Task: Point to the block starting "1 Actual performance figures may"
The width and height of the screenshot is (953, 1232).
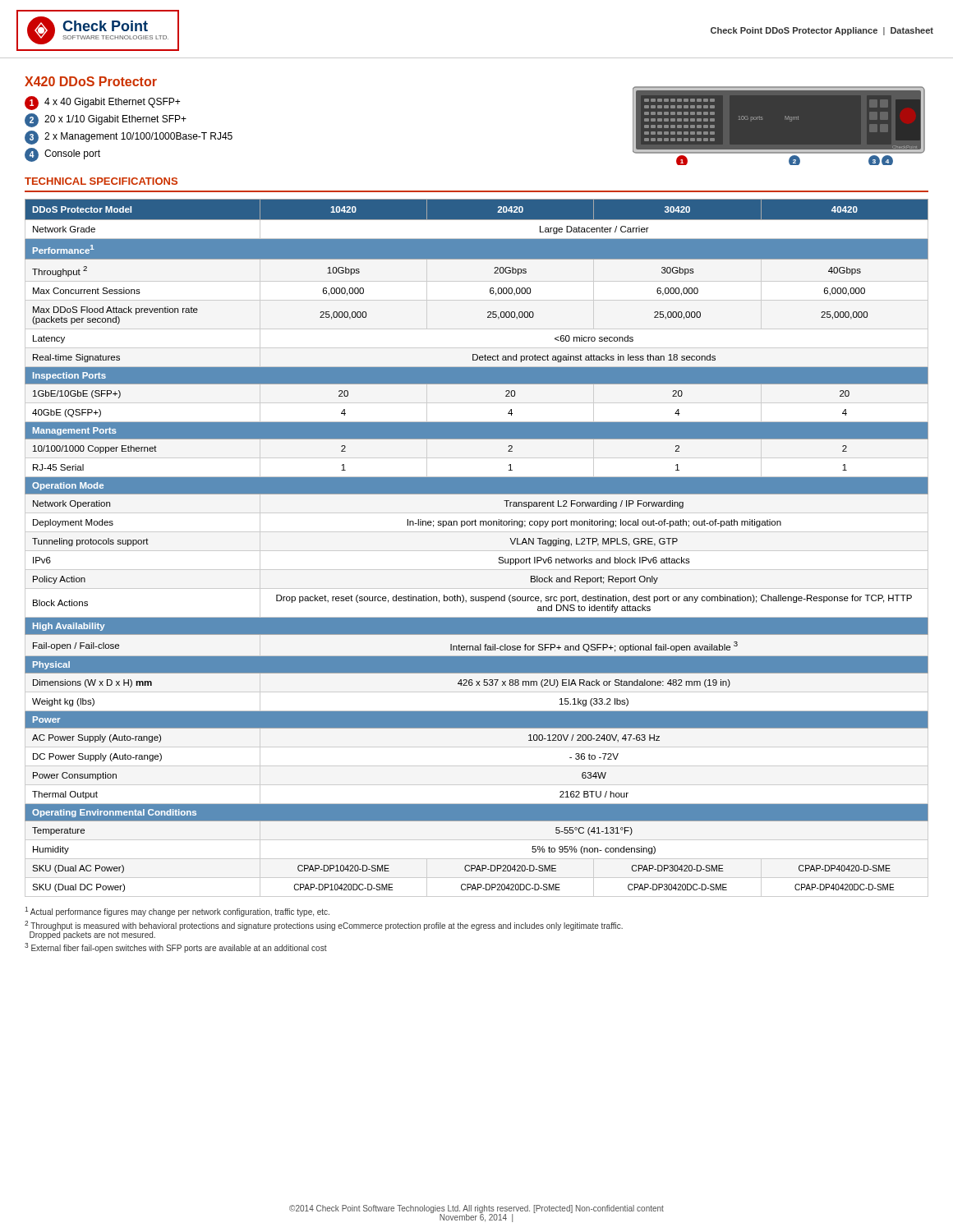Action: pyautogui.click(x=177, y=911)
